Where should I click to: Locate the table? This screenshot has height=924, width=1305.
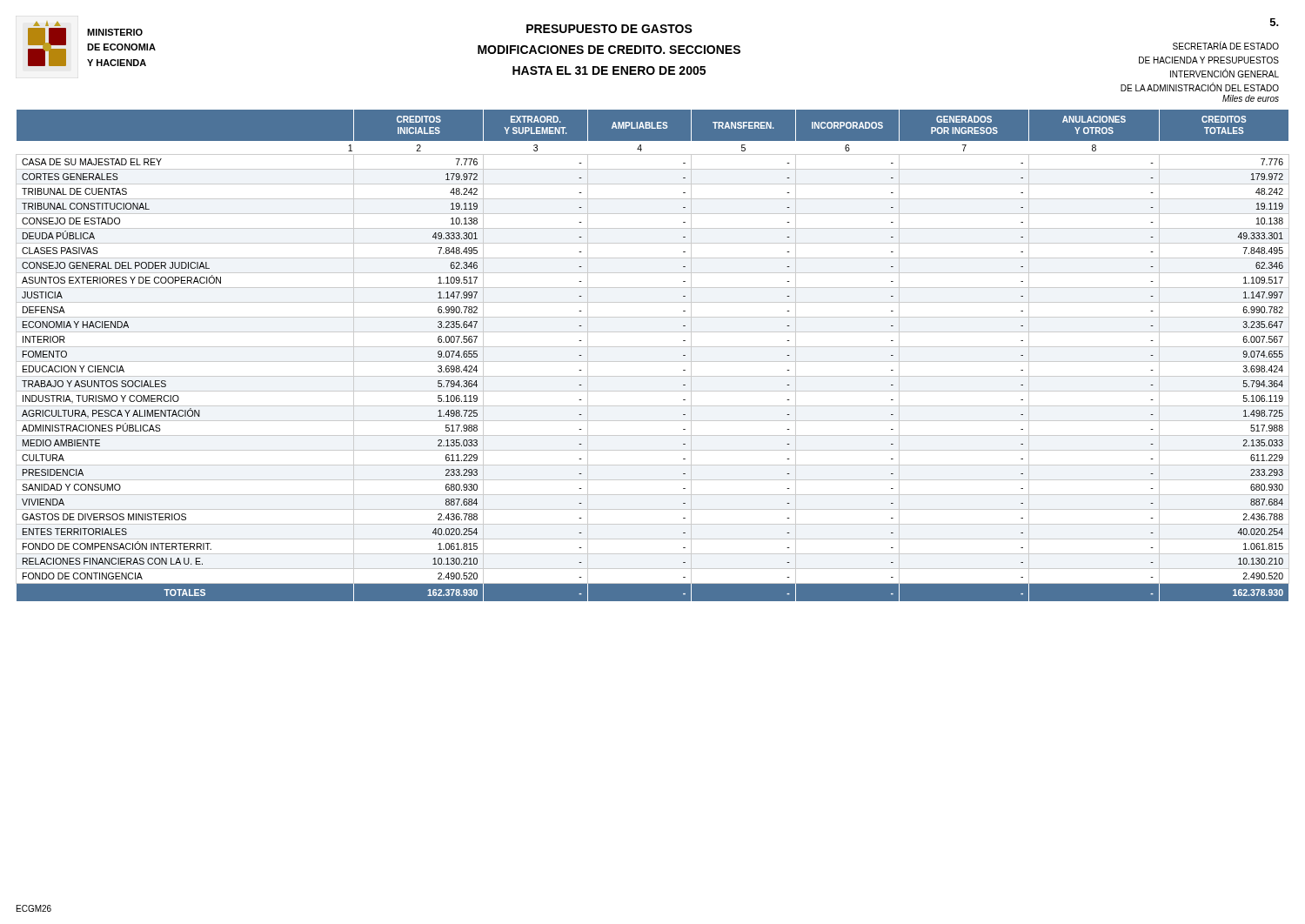coord(652,355)
